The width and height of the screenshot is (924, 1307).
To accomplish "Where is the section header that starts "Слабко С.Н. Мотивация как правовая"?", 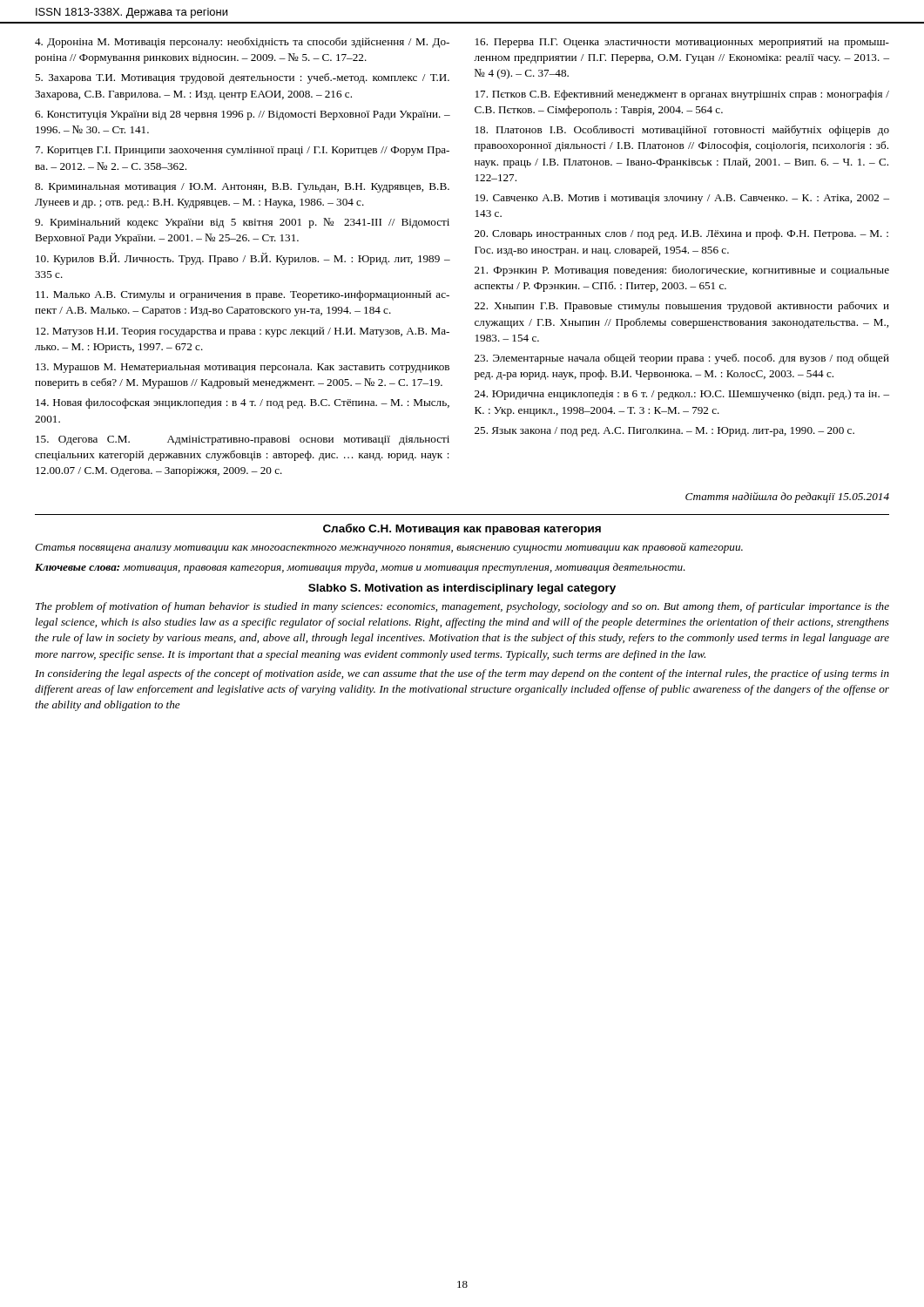I will click(462, 529).
